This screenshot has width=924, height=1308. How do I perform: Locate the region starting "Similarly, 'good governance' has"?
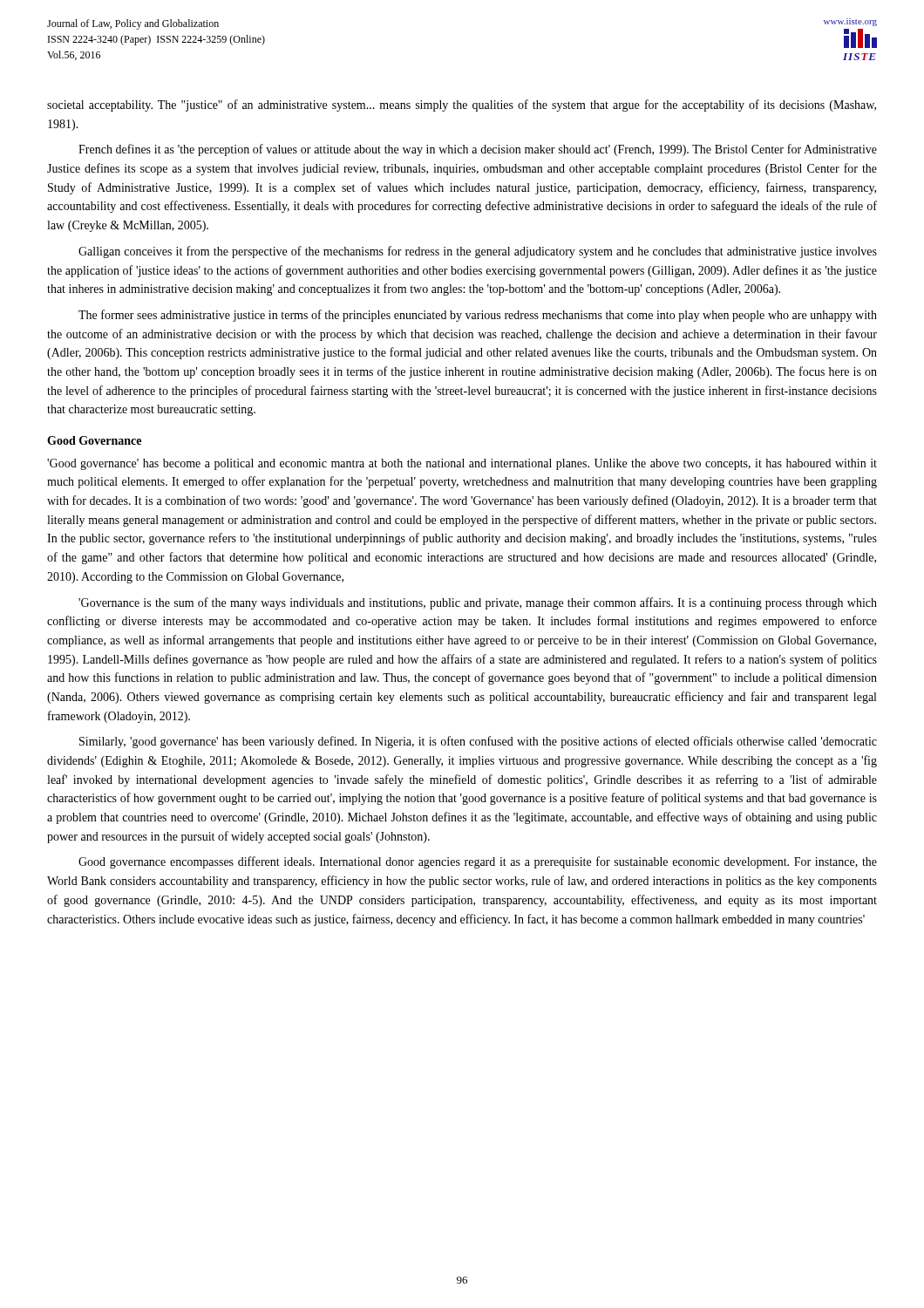462,789
